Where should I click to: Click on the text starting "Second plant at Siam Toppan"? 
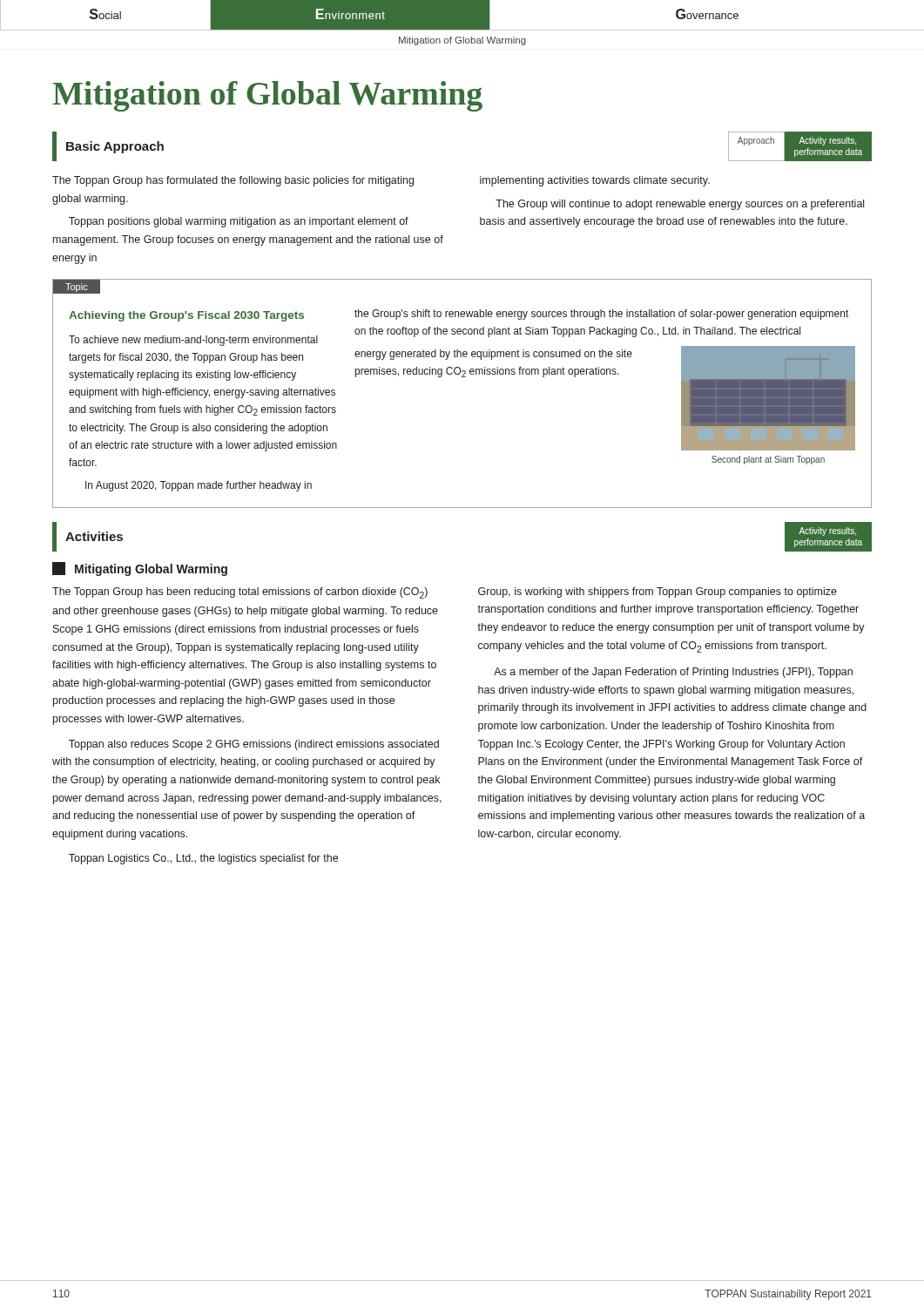click(768, 459)
